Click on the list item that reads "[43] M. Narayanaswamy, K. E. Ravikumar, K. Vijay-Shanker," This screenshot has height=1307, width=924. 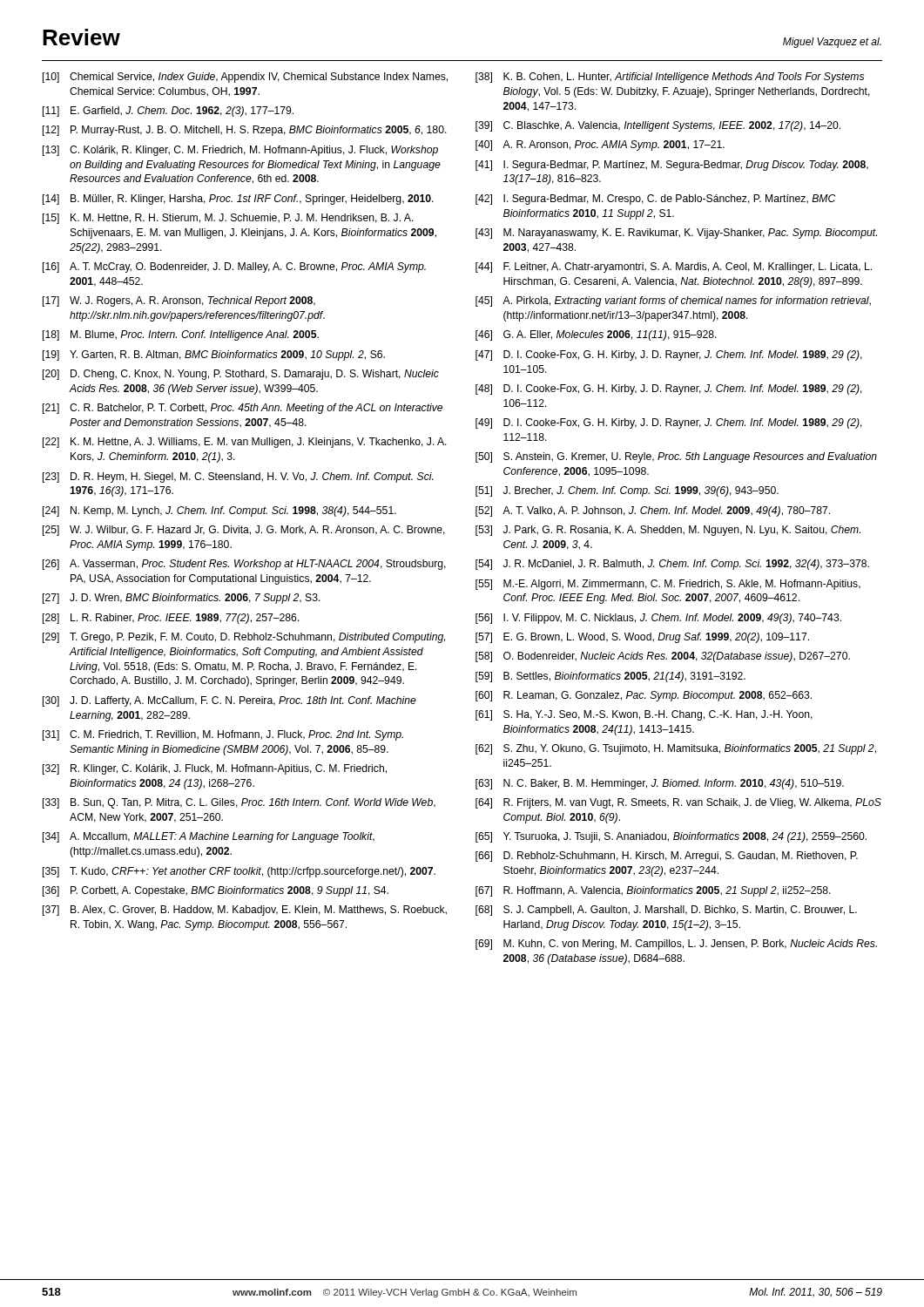(x=679, y=240)
